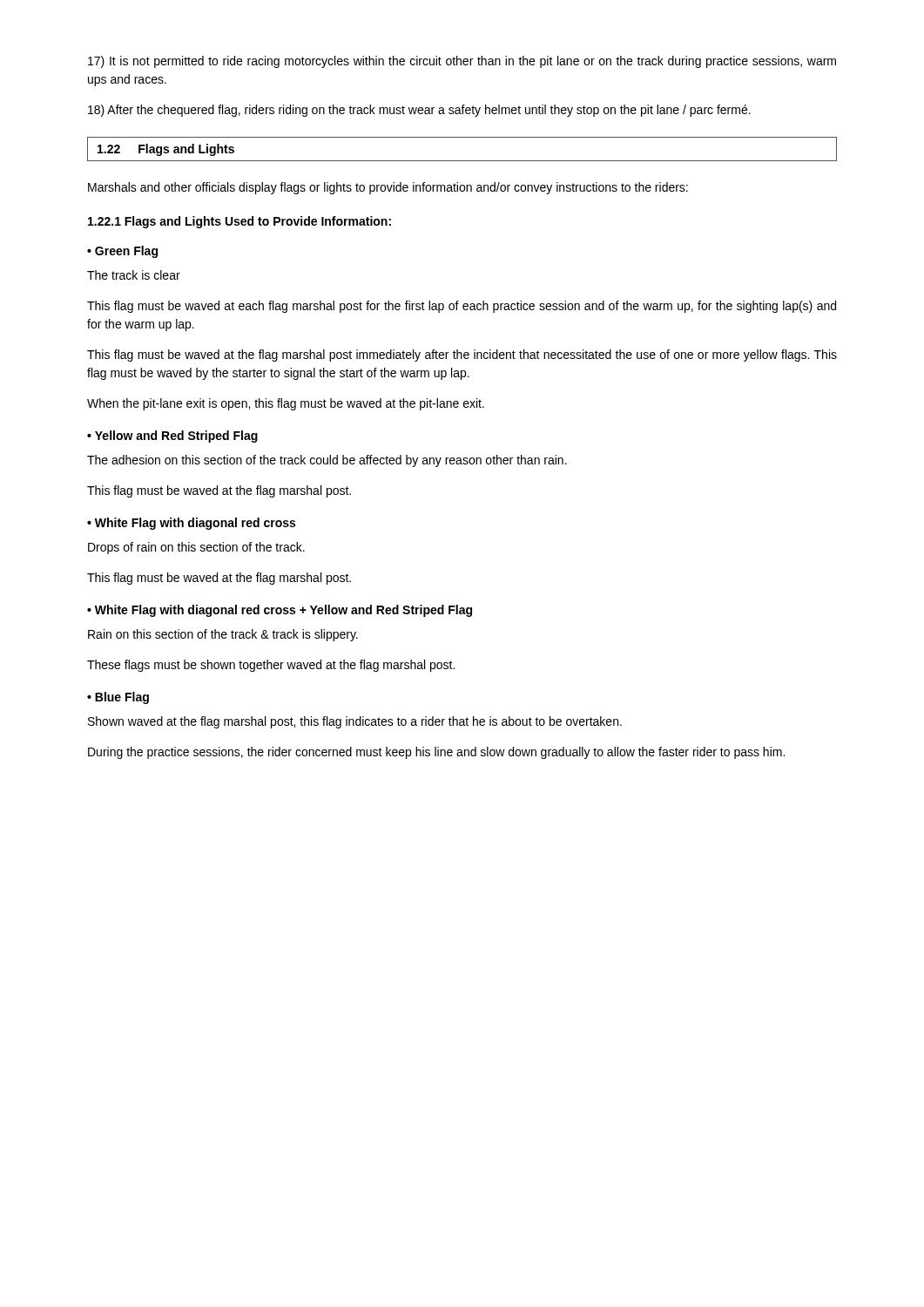Locate the section header containing "1.22.1 Flags and"
The image size is (924, 1307).
click(x=240, y=221)
